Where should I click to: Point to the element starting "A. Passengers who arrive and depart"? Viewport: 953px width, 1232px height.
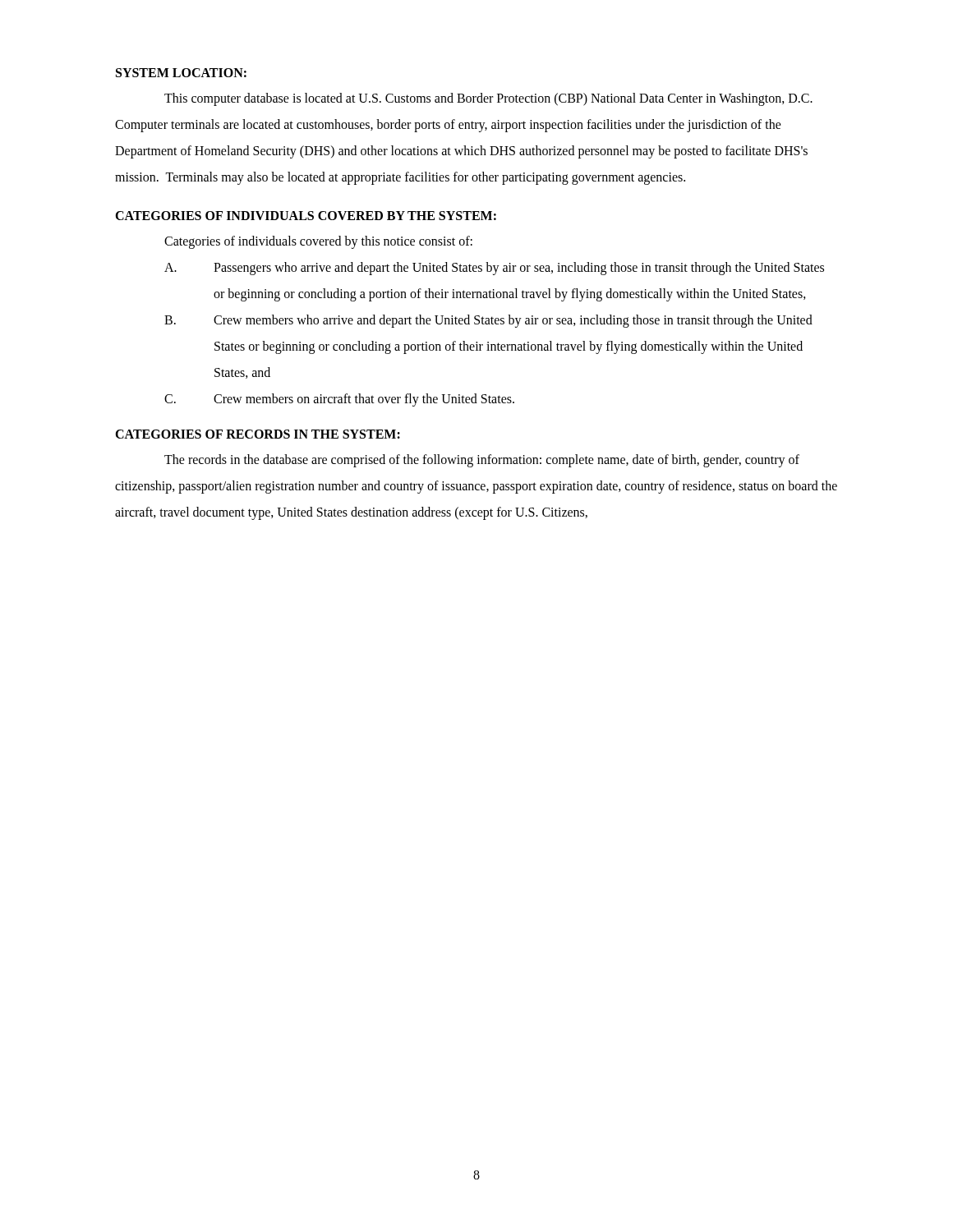click(501, 281)
